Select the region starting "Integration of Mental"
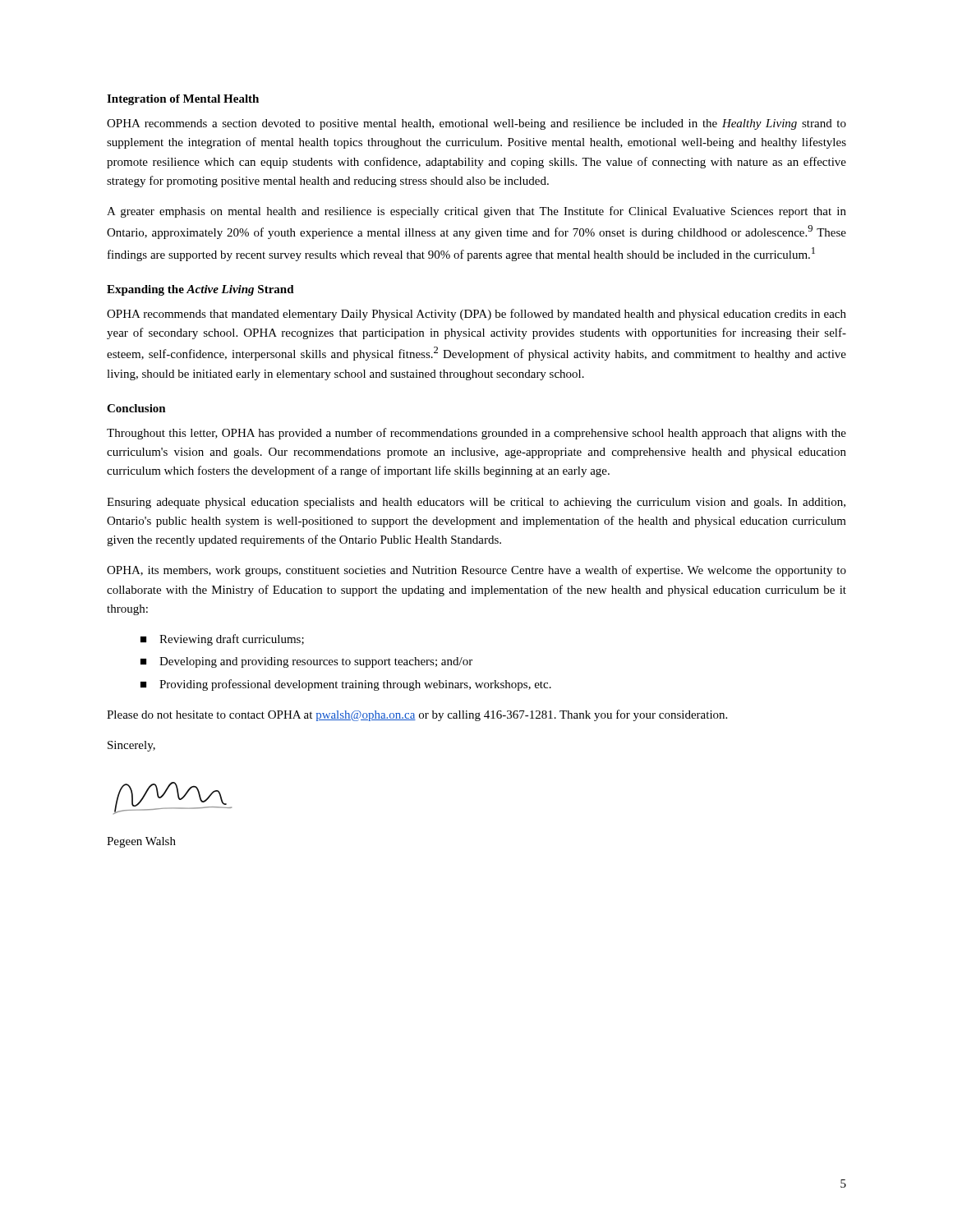This screenshot has width=953, height=1232. click(x=183, y=99)
